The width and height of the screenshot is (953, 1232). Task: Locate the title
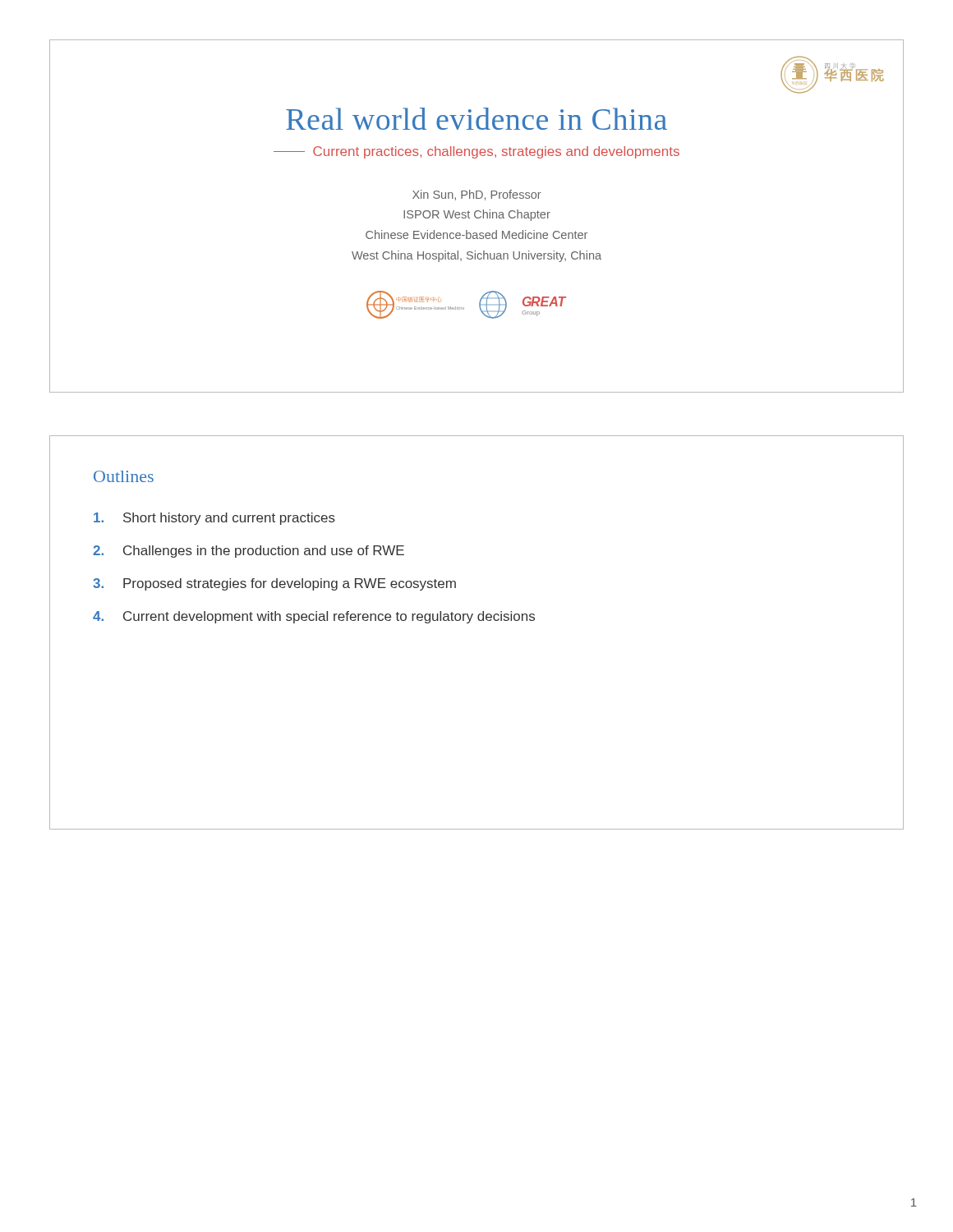476,119
